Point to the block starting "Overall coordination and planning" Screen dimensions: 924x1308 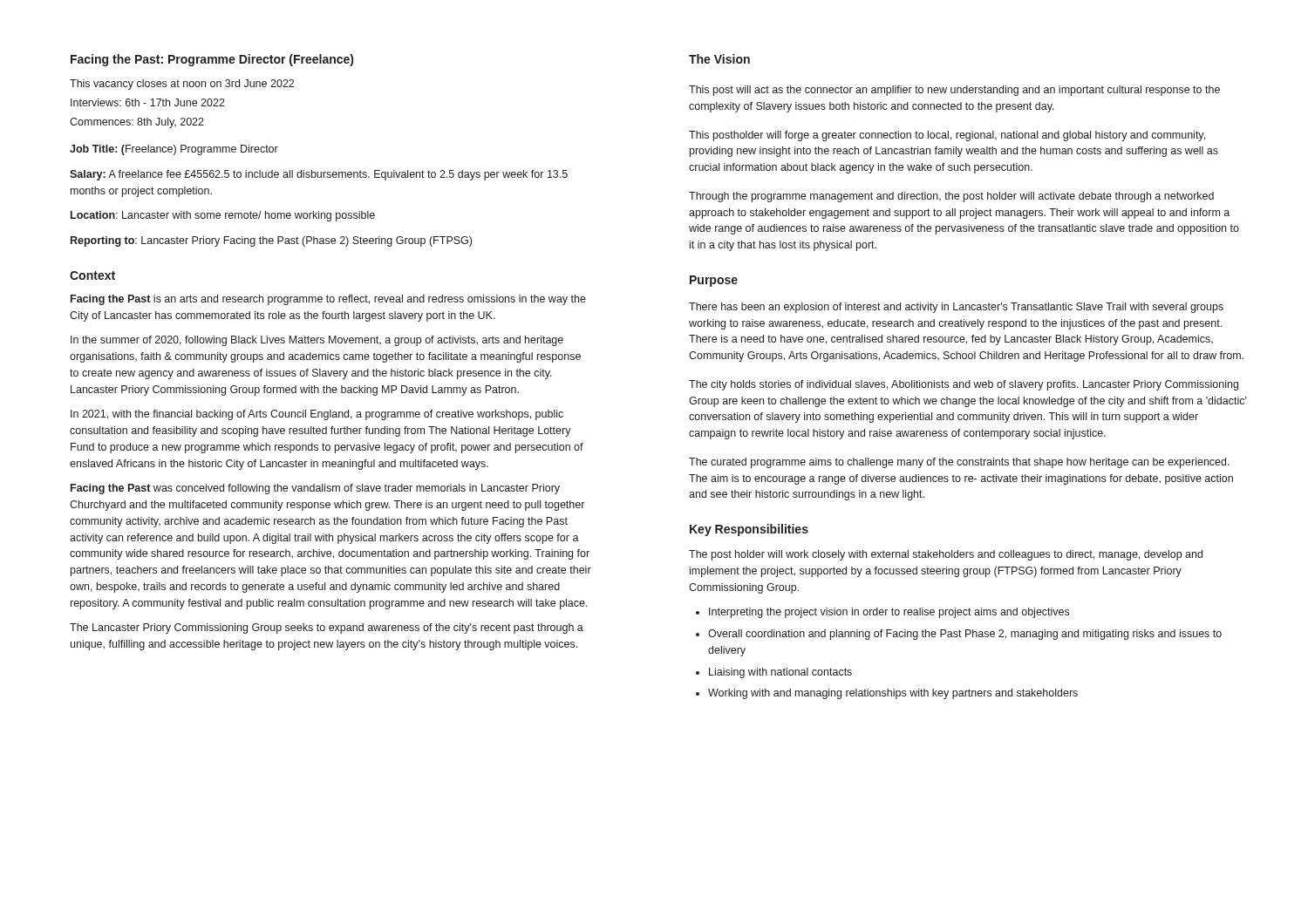[x=968, y=642]
